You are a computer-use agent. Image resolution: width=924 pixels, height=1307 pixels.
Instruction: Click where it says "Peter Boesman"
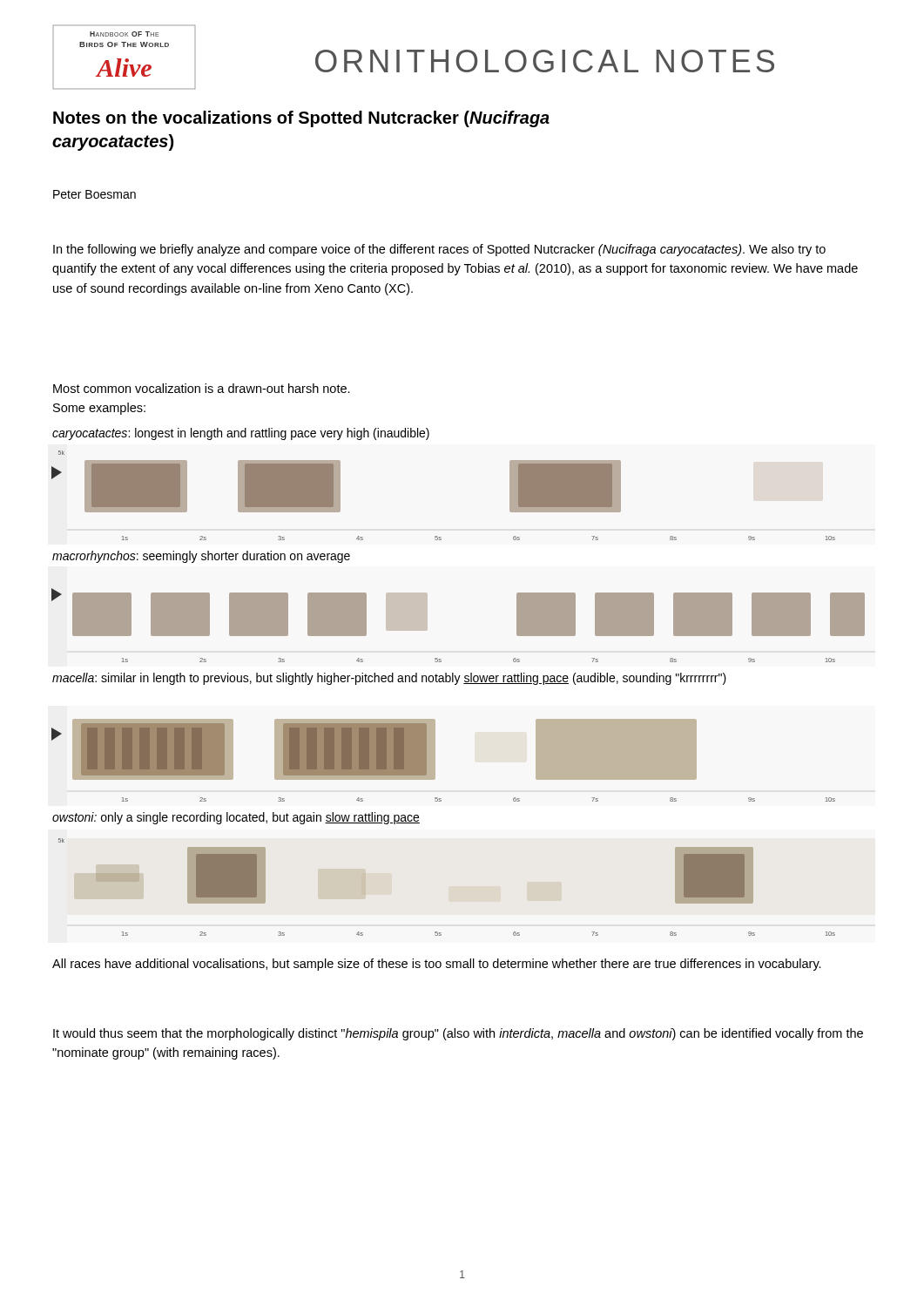tap(94, 194)
